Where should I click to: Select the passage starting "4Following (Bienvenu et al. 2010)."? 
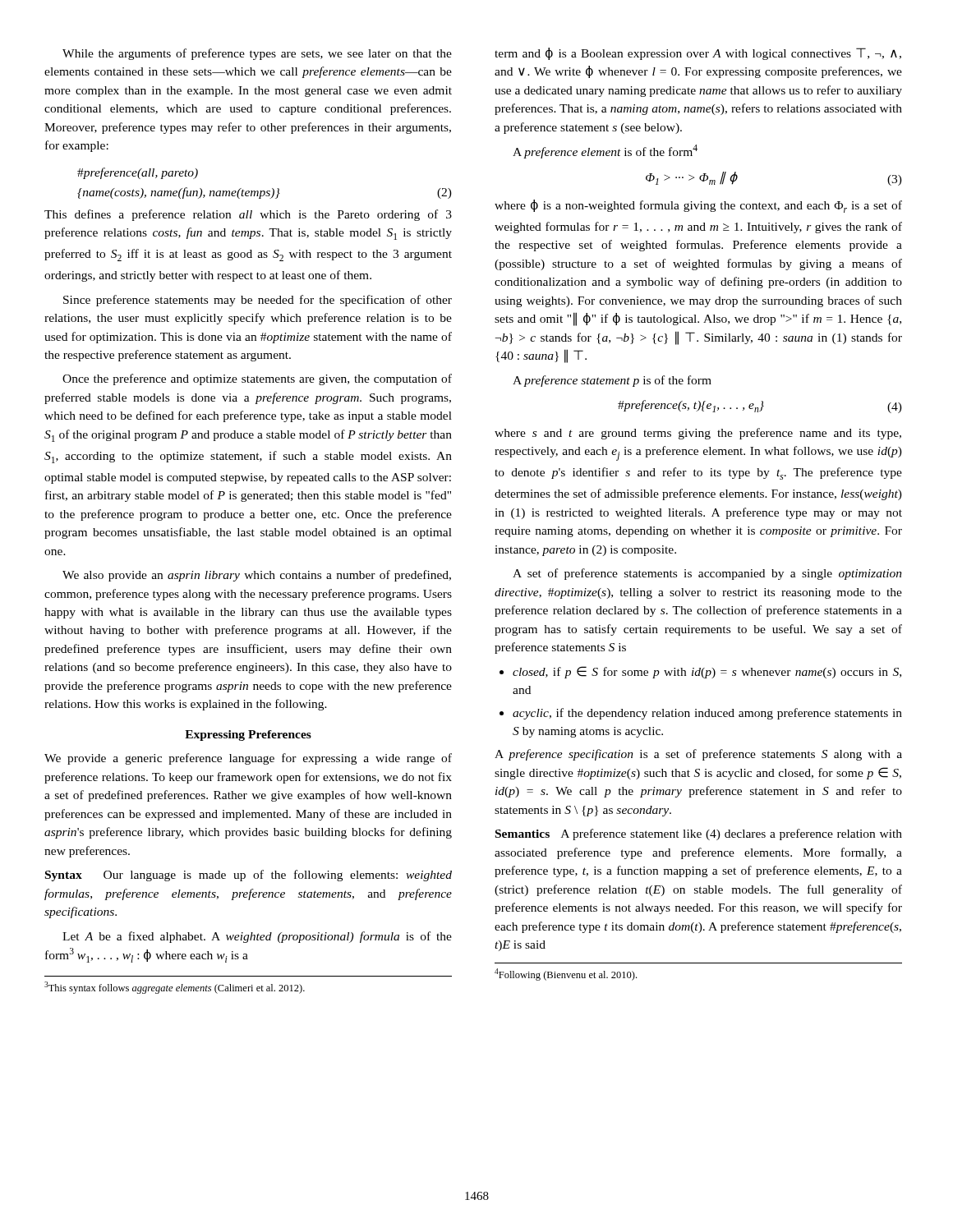click(x=698, y=972)
